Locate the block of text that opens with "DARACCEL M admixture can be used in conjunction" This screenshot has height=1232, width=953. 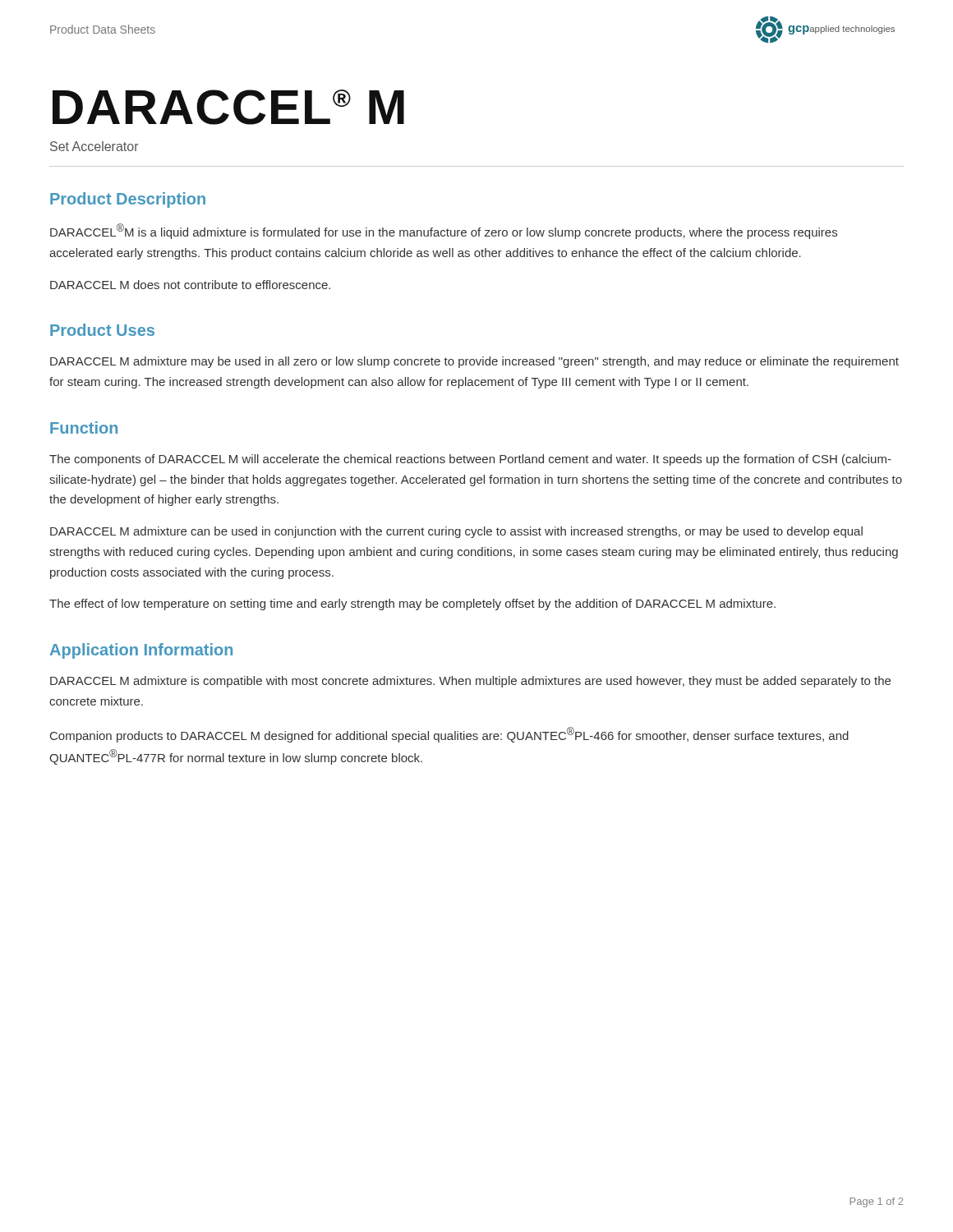[x=474, y=551]
